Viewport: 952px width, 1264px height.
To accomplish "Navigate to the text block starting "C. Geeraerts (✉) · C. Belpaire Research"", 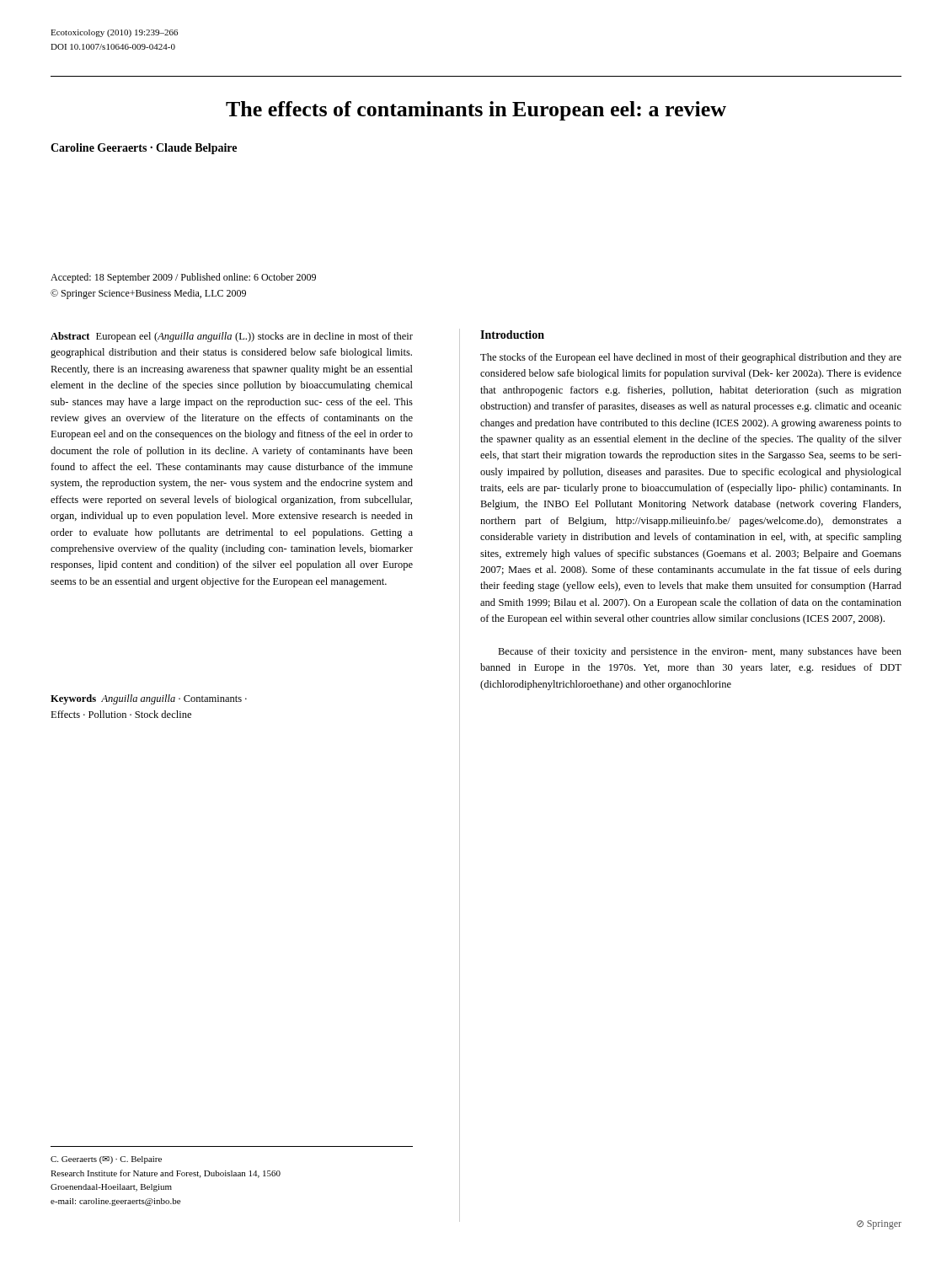I will [166, 1180].
